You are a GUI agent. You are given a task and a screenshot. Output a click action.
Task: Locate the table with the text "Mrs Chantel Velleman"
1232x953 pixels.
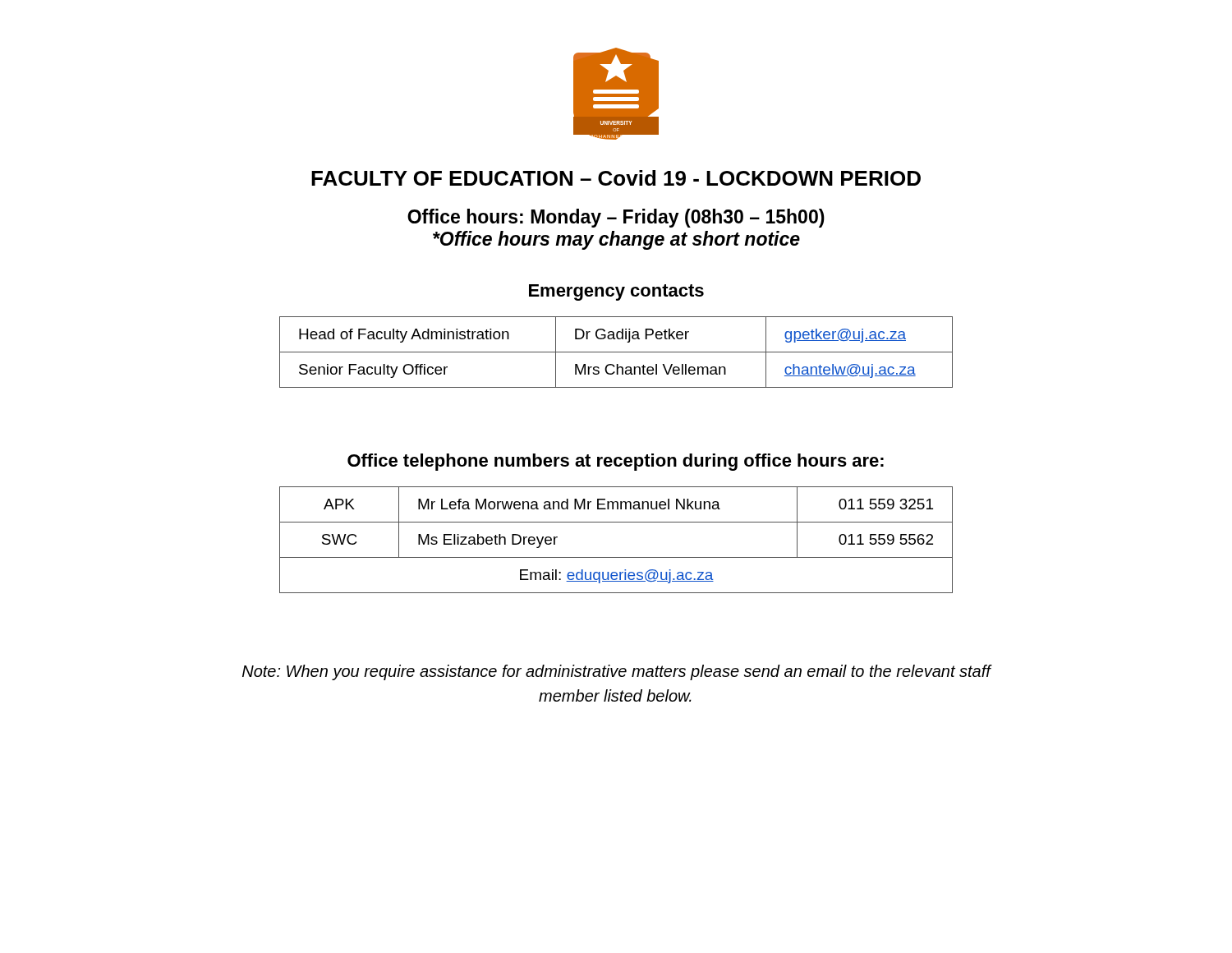coord(616,368)
